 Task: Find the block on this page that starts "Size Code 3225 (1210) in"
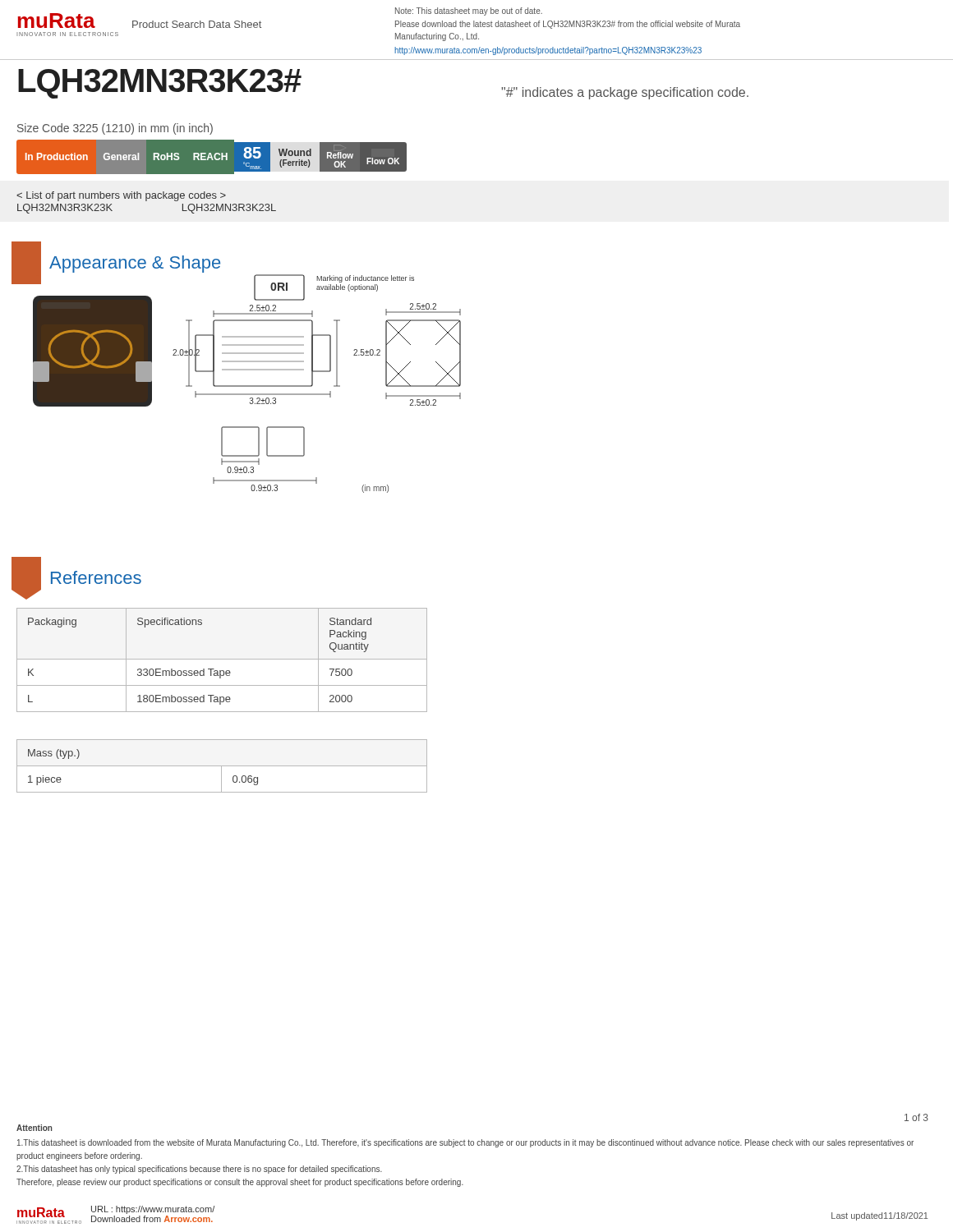point(115,128)
